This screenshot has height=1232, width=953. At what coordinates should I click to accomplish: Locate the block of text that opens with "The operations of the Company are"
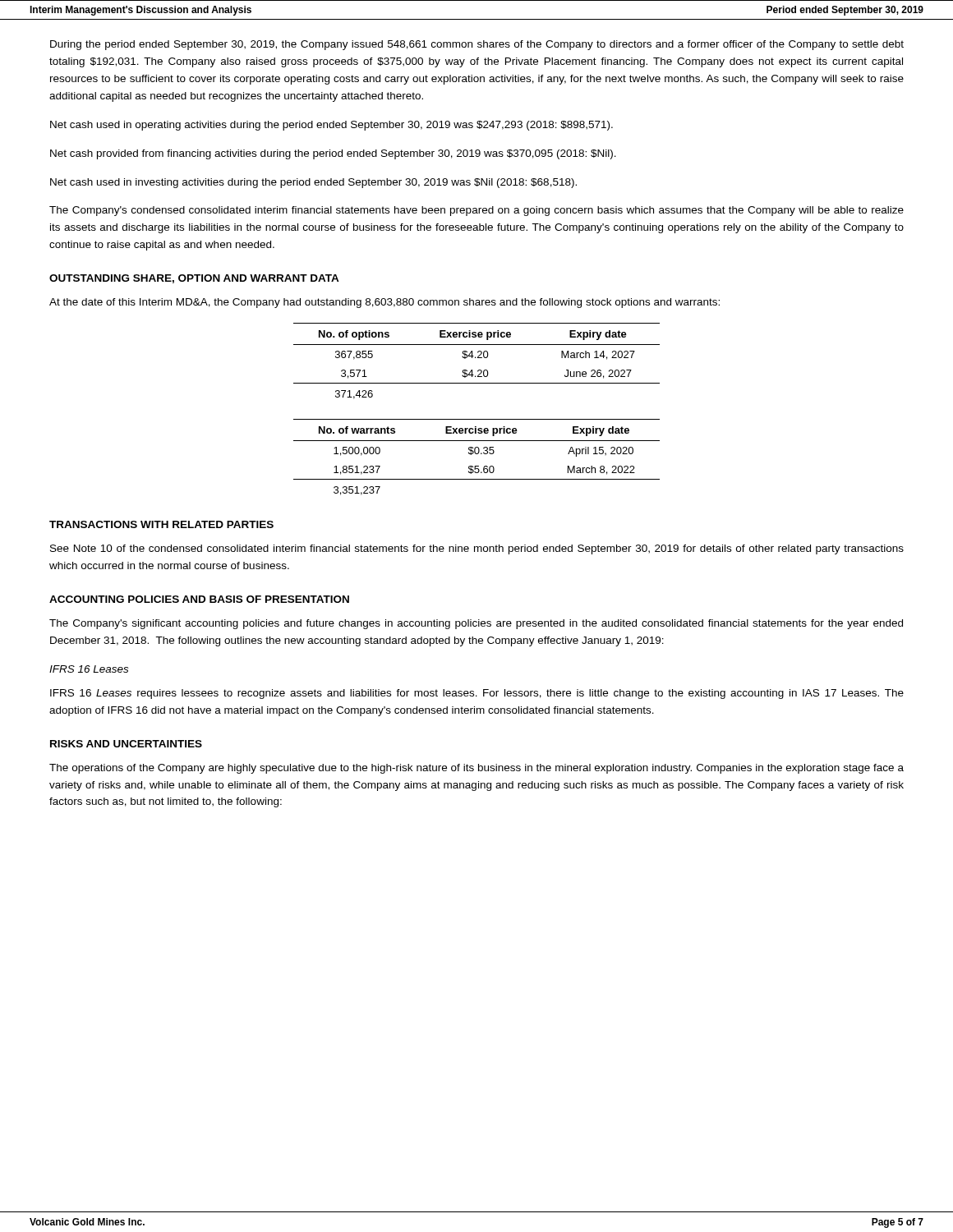[476, 784]
